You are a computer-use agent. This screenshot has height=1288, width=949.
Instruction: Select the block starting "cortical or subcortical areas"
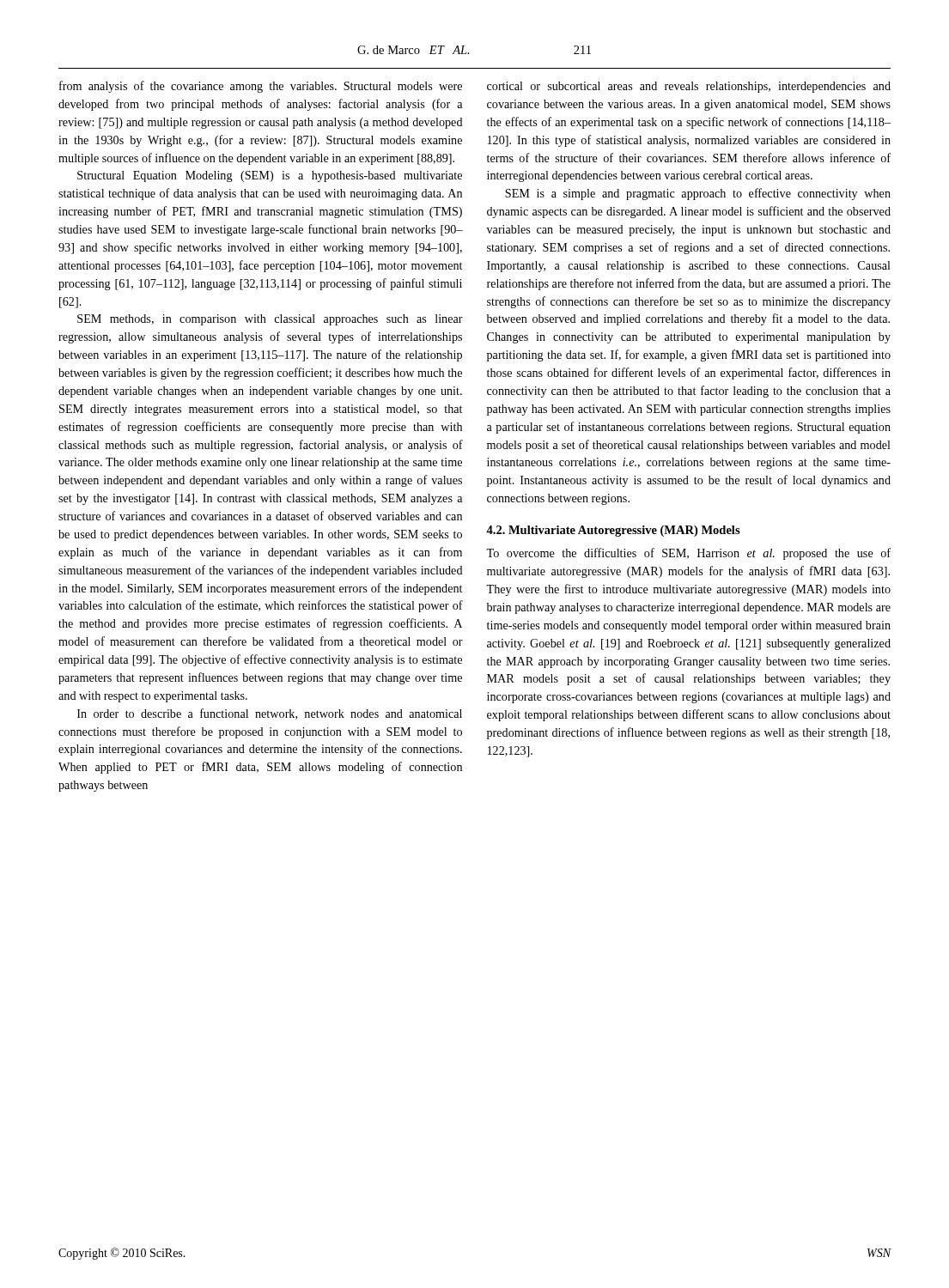point(689,292)
